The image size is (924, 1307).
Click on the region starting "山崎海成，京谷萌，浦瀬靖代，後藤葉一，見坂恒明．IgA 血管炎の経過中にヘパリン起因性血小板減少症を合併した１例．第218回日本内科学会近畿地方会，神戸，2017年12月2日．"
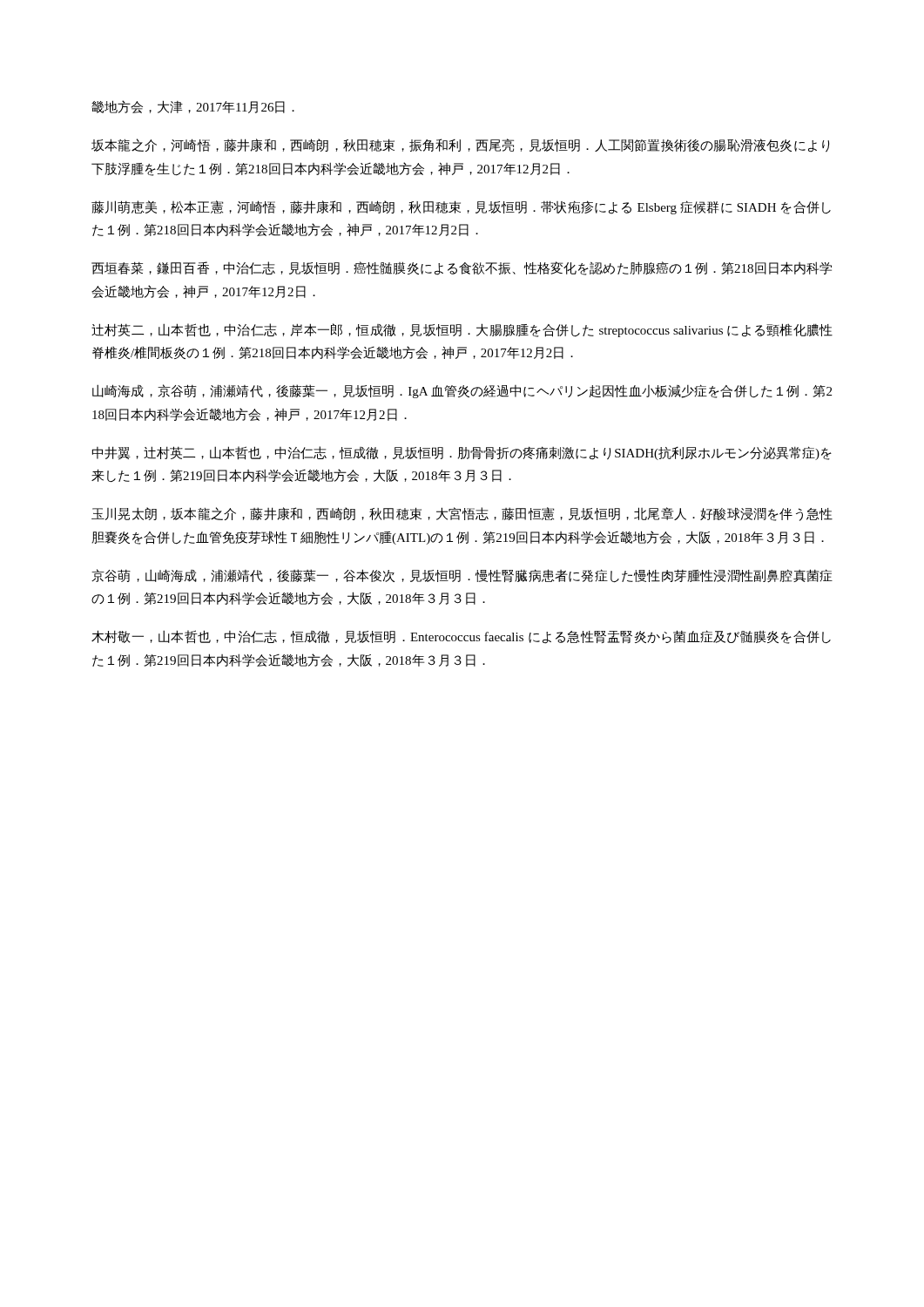462,403
